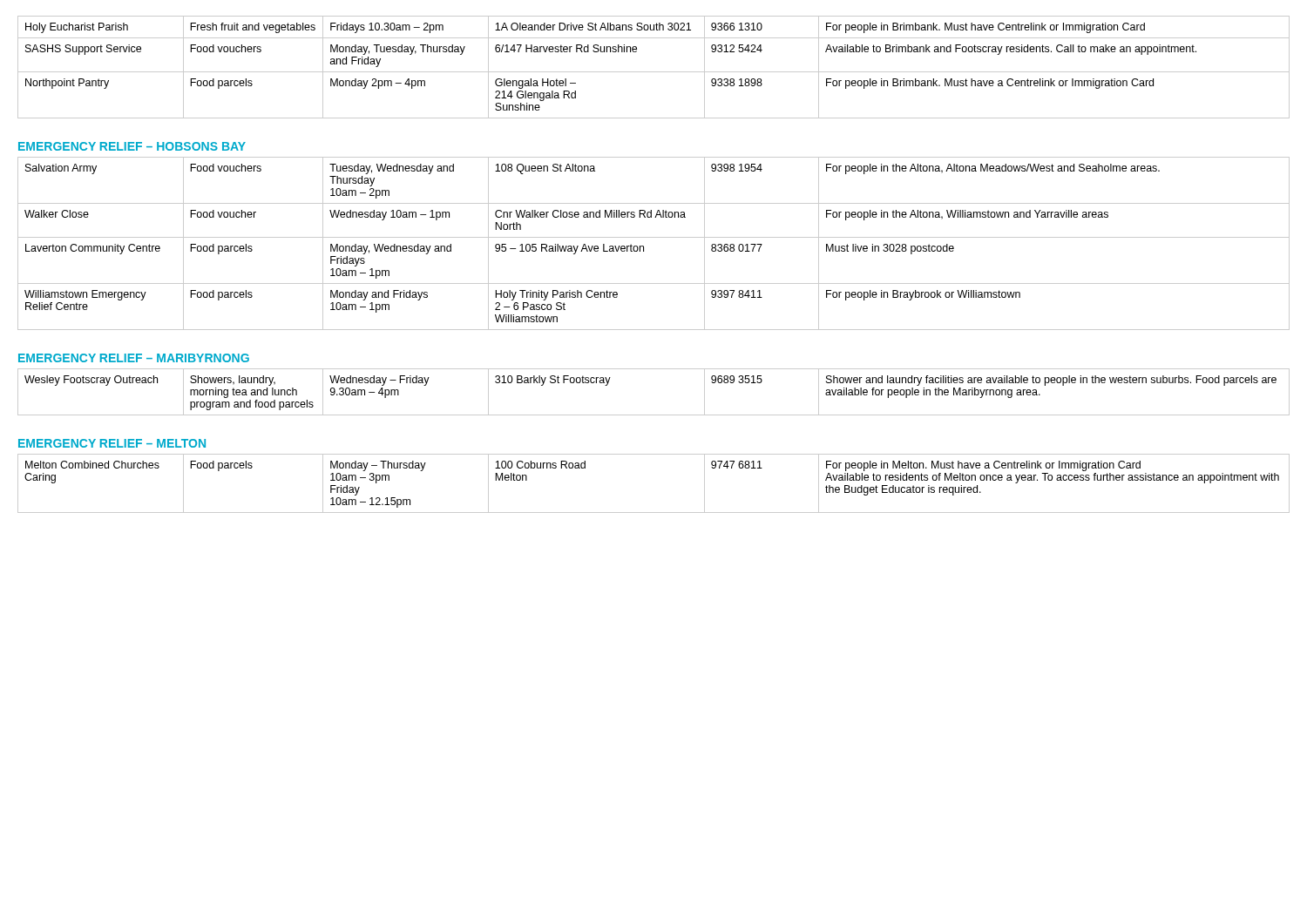This screenshot has height=924, width=1307.
Task: Select the table that reads "SASHS Support Service"
Action: point(654,67)
